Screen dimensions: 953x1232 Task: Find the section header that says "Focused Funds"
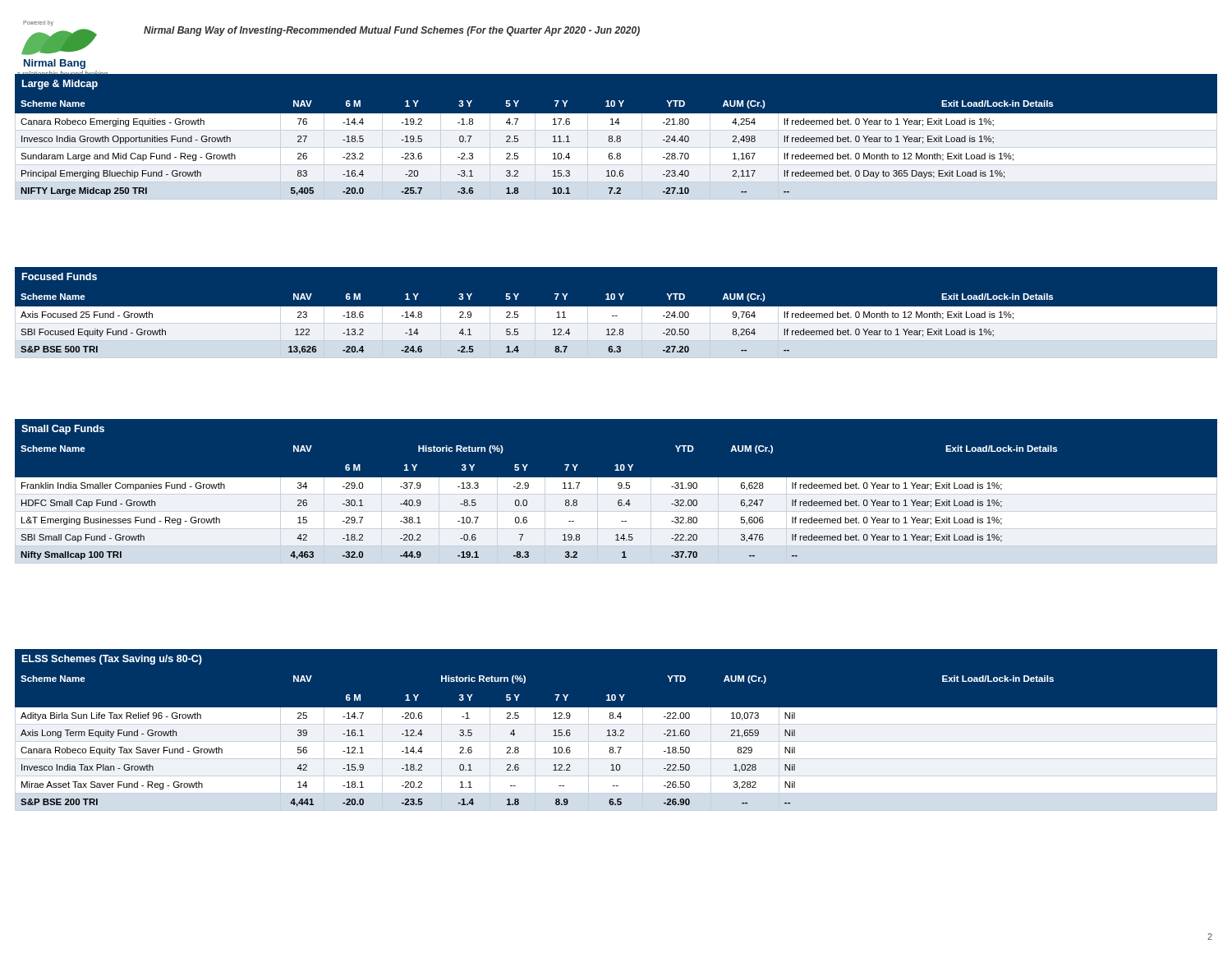coord(59,277)
